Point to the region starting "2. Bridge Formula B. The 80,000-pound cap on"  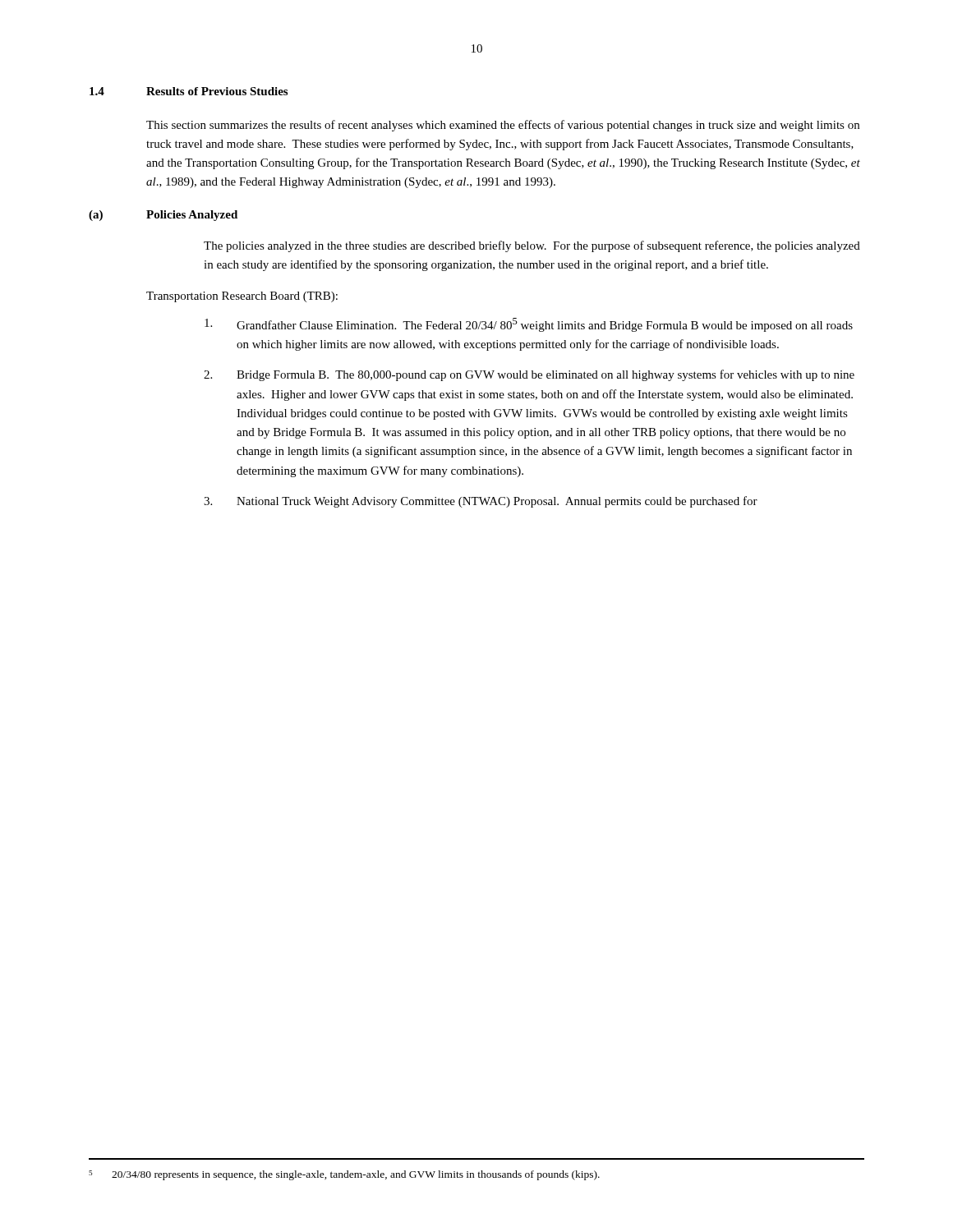[x=534, y=423]
